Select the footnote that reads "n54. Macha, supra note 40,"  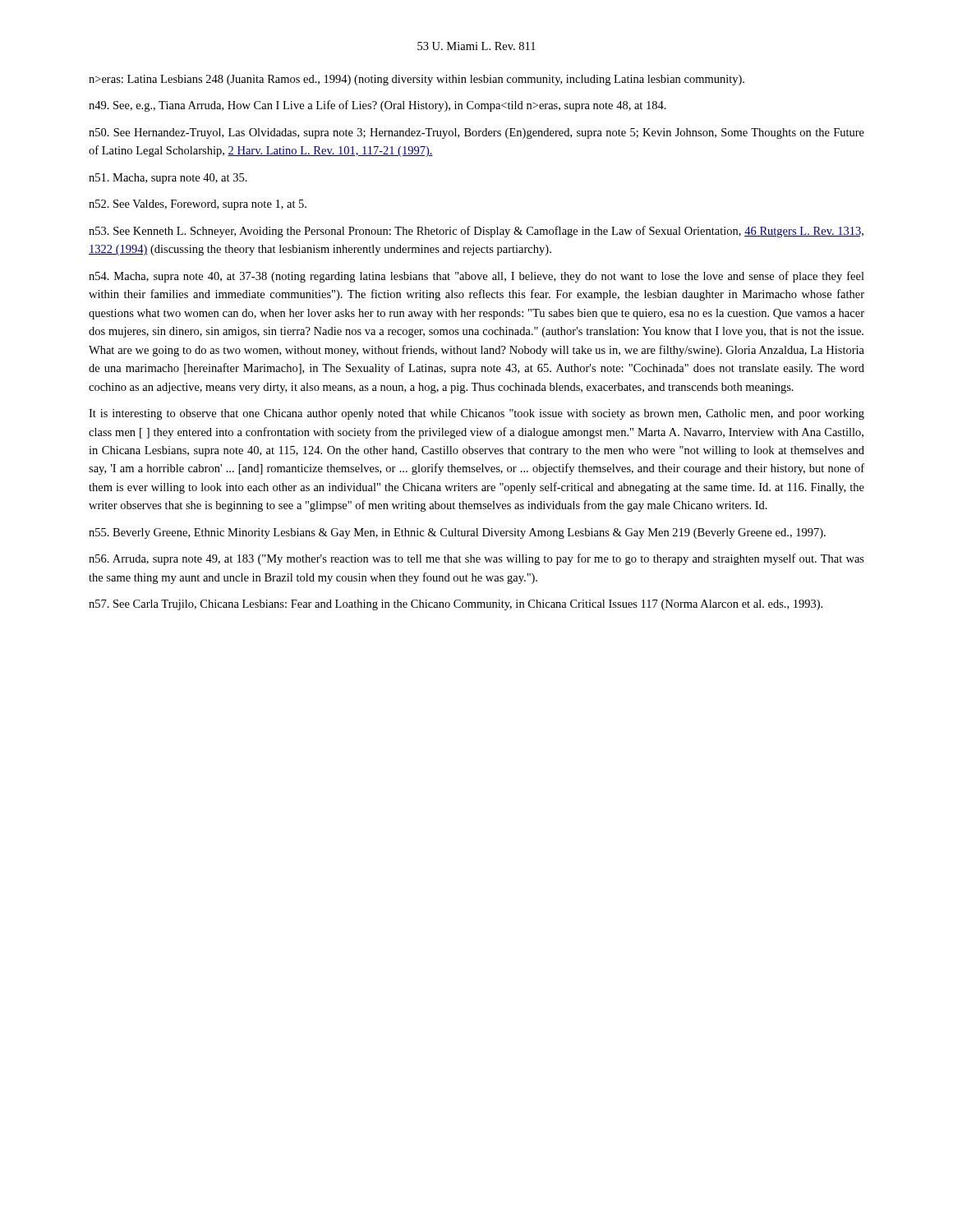click(476, 331)
